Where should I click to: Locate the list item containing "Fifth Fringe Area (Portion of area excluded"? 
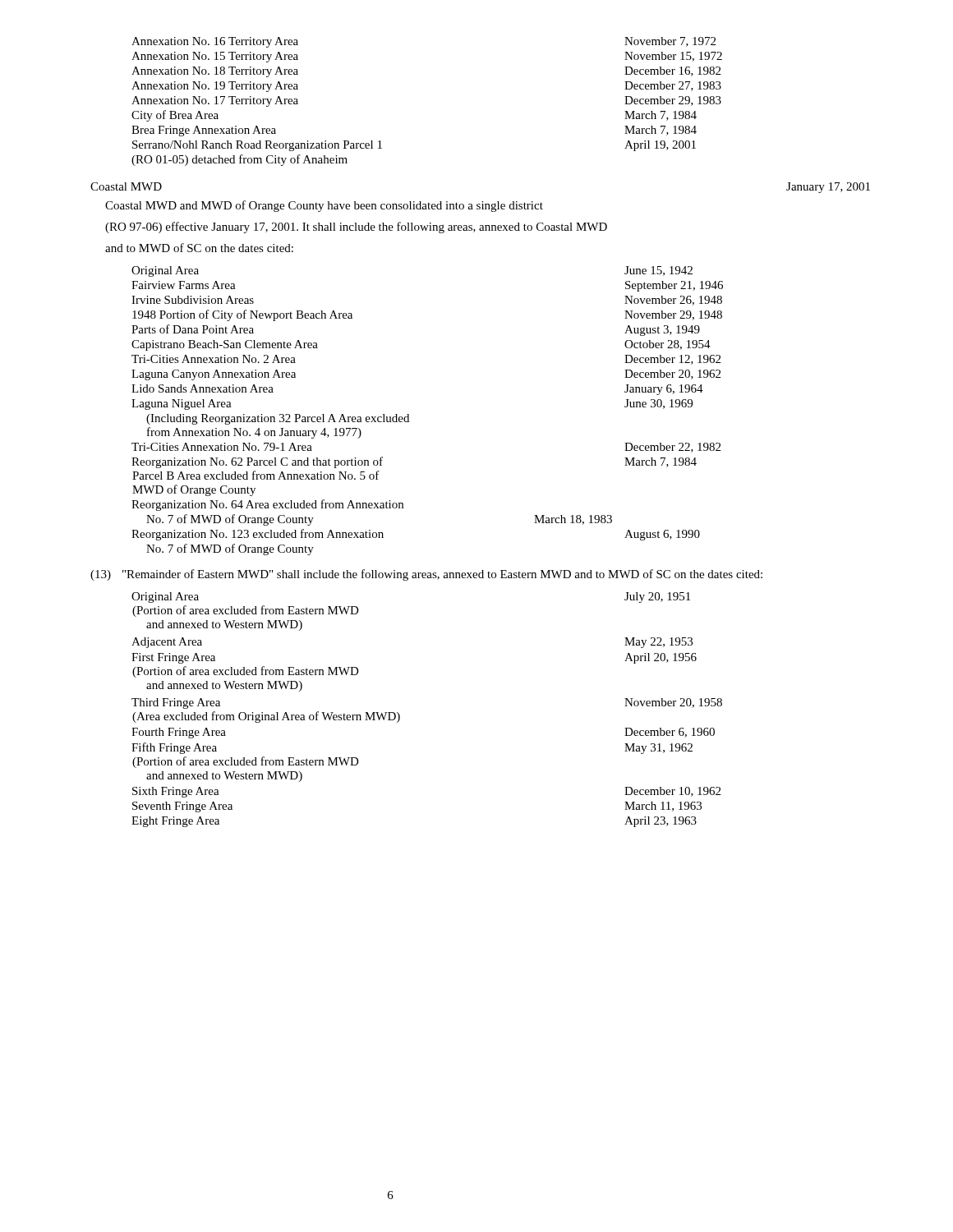pyautogui.click(x=171, y=748)
